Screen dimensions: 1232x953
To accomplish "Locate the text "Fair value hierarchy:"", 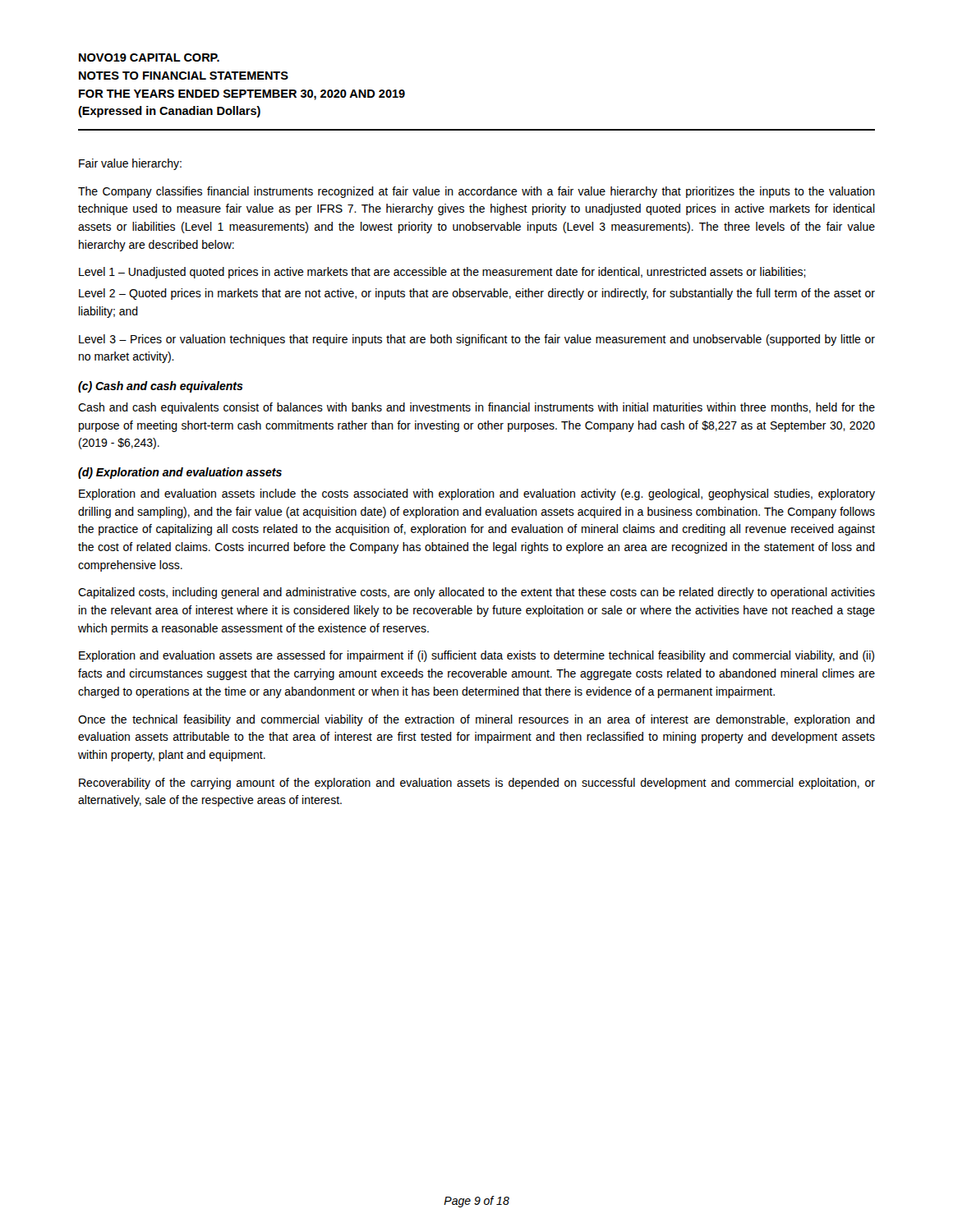I will click(130, 164).
